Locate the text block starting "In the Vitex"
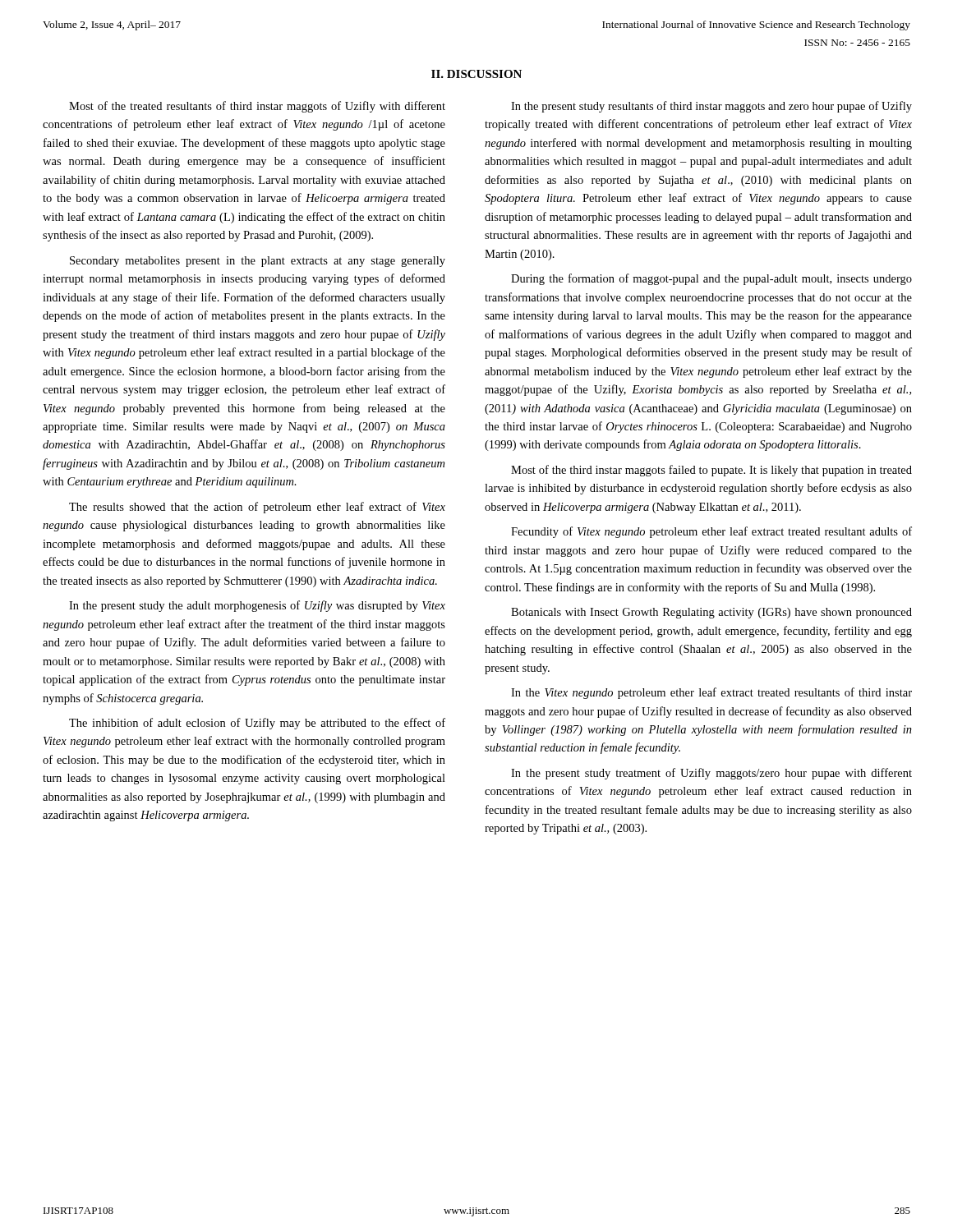The height and width of the screenshot is (1232, 953). point(698,720)
